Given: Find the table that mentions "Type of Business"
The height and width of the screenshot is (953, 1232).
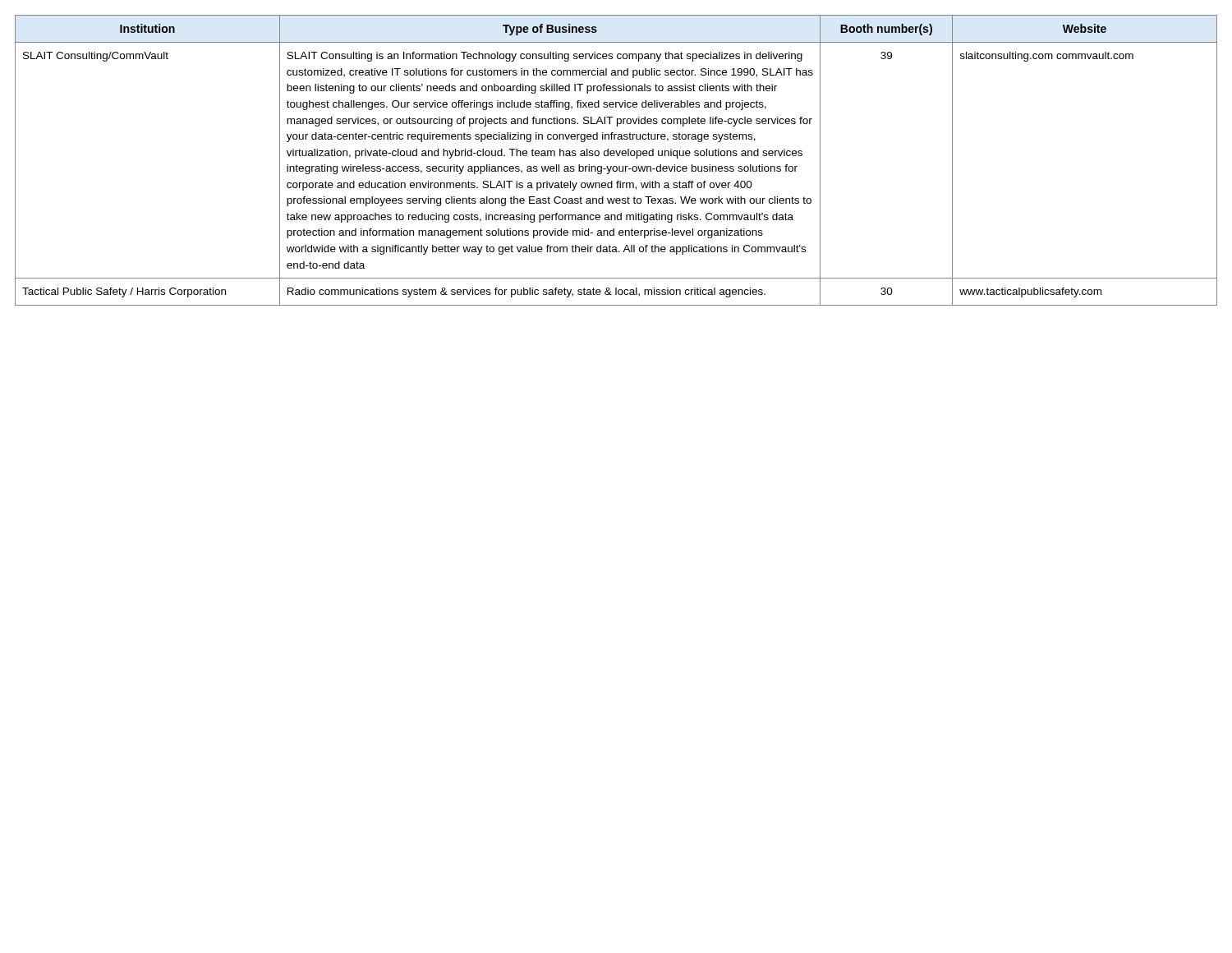Looking at the screenshot, I should (616, 160).
